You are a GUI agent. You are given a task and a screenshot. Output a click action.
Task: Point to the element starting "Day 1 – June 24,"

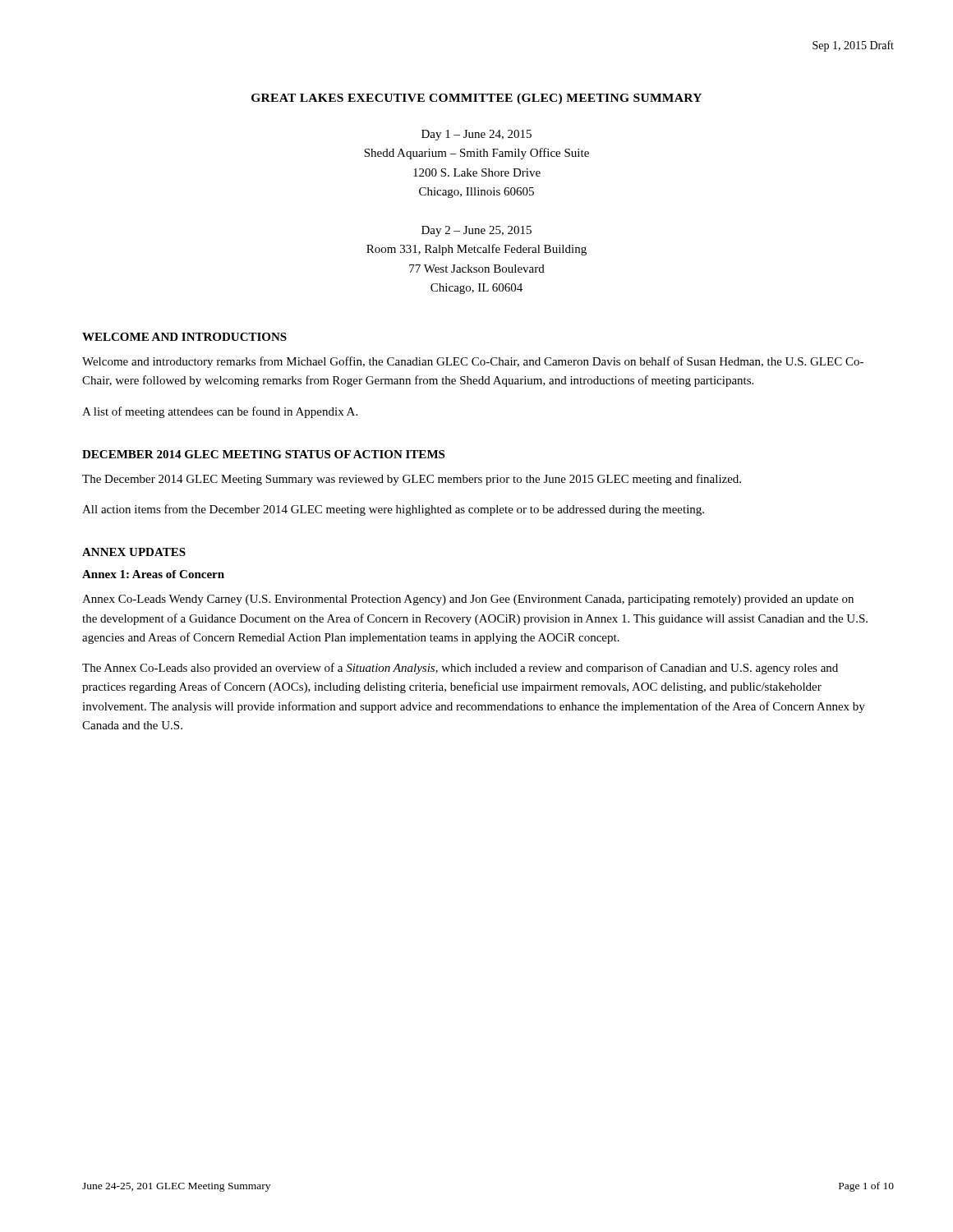(476, 163)
